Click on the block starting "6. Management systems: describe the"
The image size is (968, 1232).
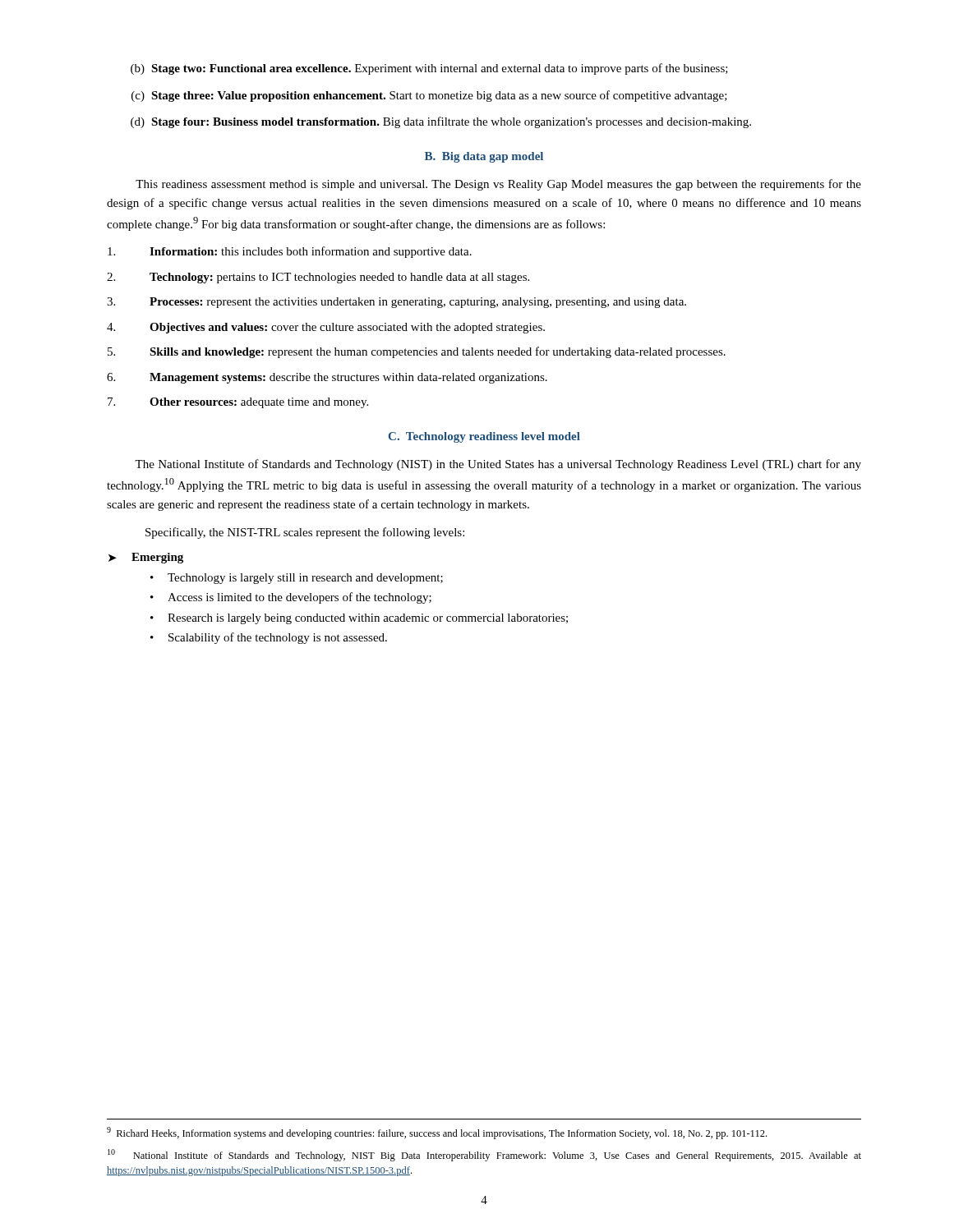coord(484,377)
